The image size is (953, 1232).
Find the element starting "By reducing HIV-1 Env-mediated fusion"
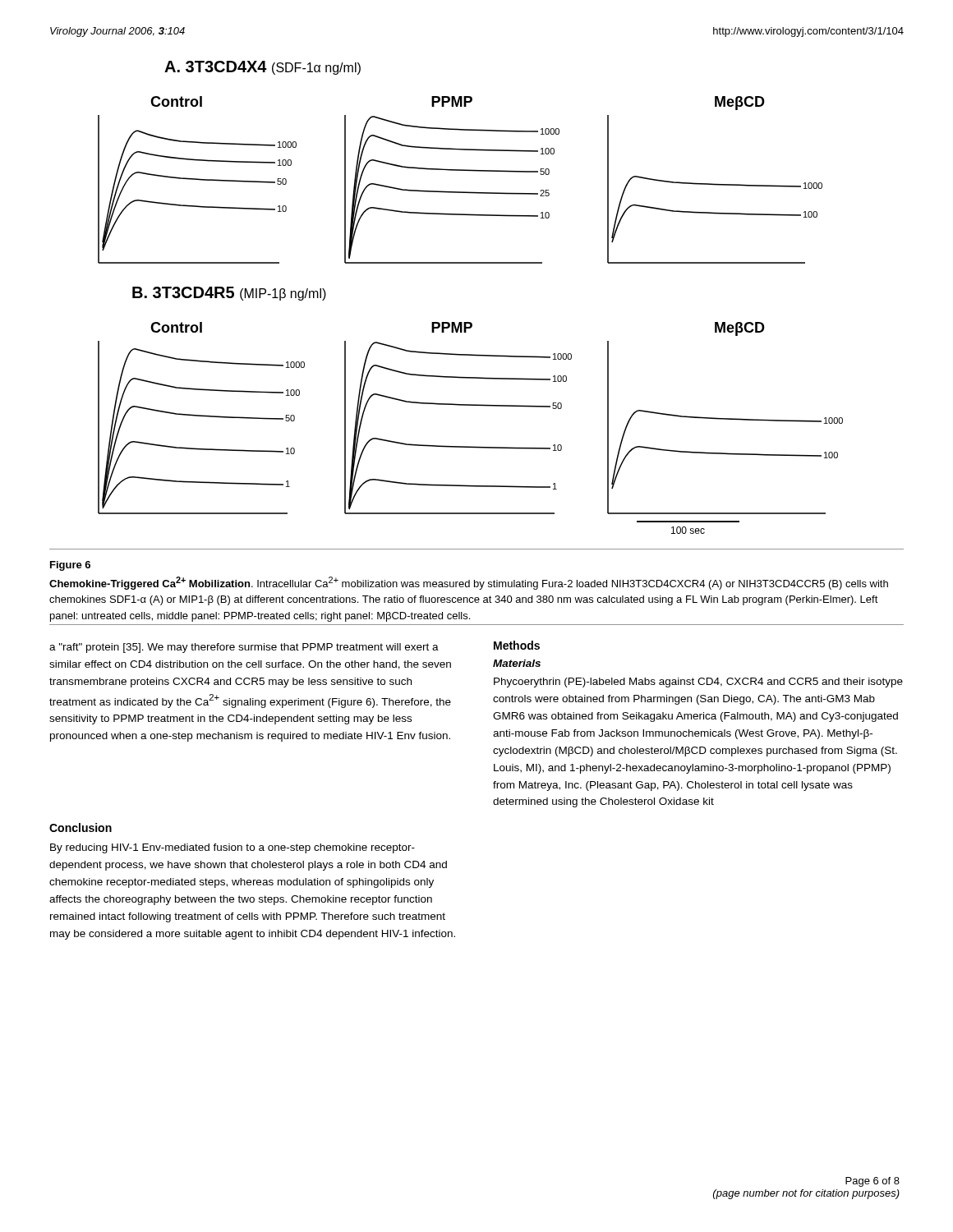click(253, 890)
